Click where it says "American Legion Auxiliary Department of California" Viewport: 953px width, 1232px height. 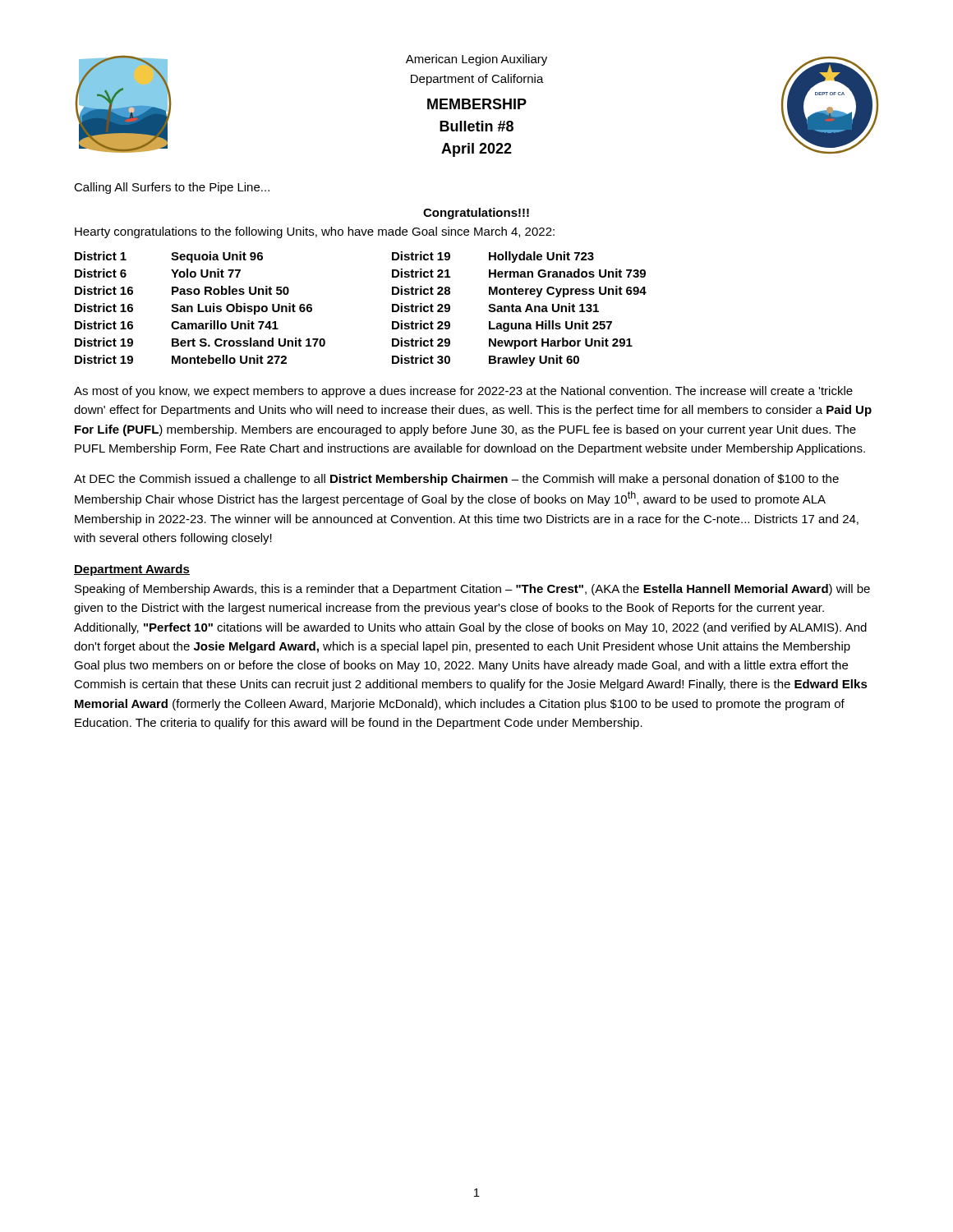tap(476, 69)
